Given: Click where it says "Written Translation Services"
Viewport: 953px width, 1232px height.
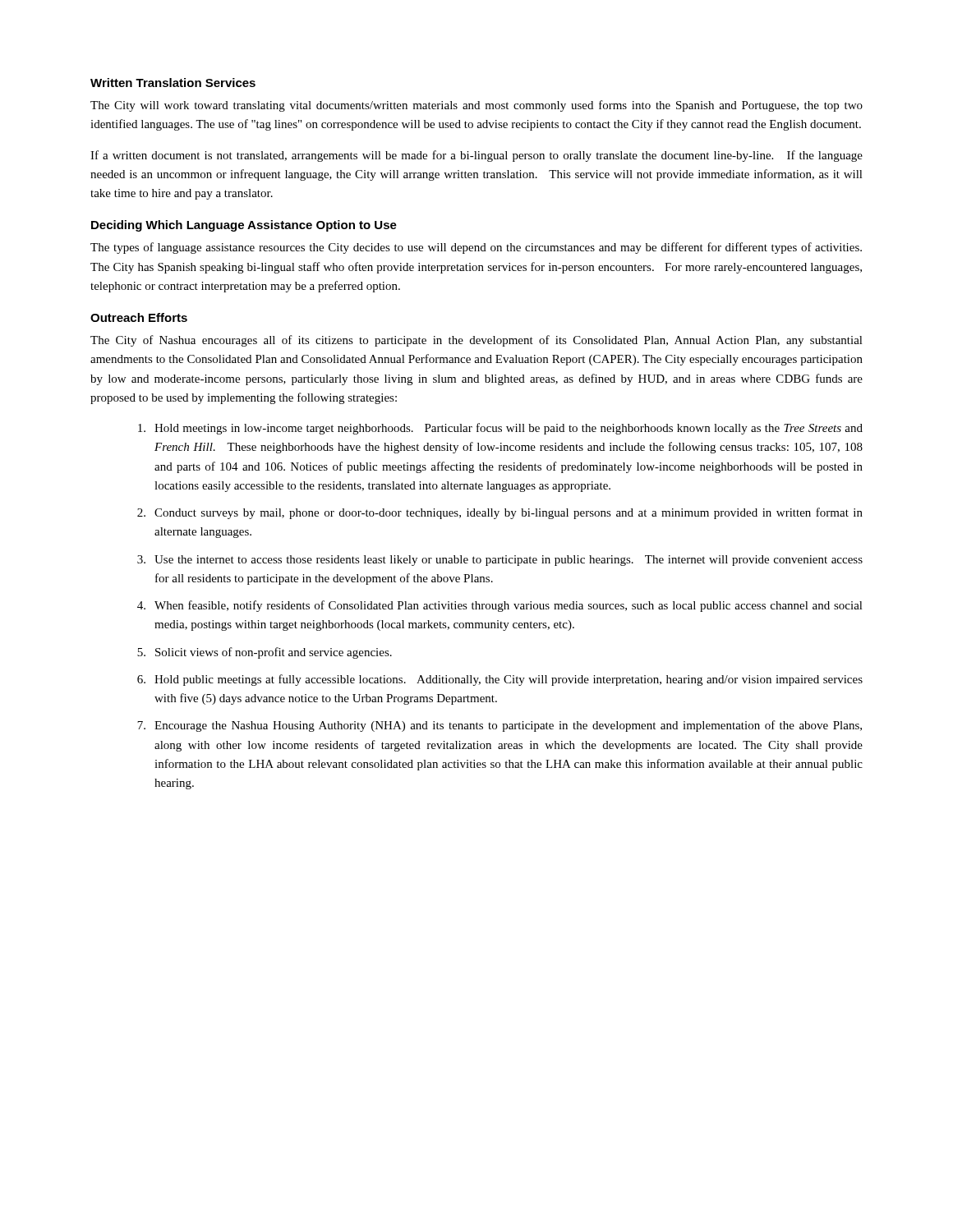Looking at the screenshot, I should 173,83.
